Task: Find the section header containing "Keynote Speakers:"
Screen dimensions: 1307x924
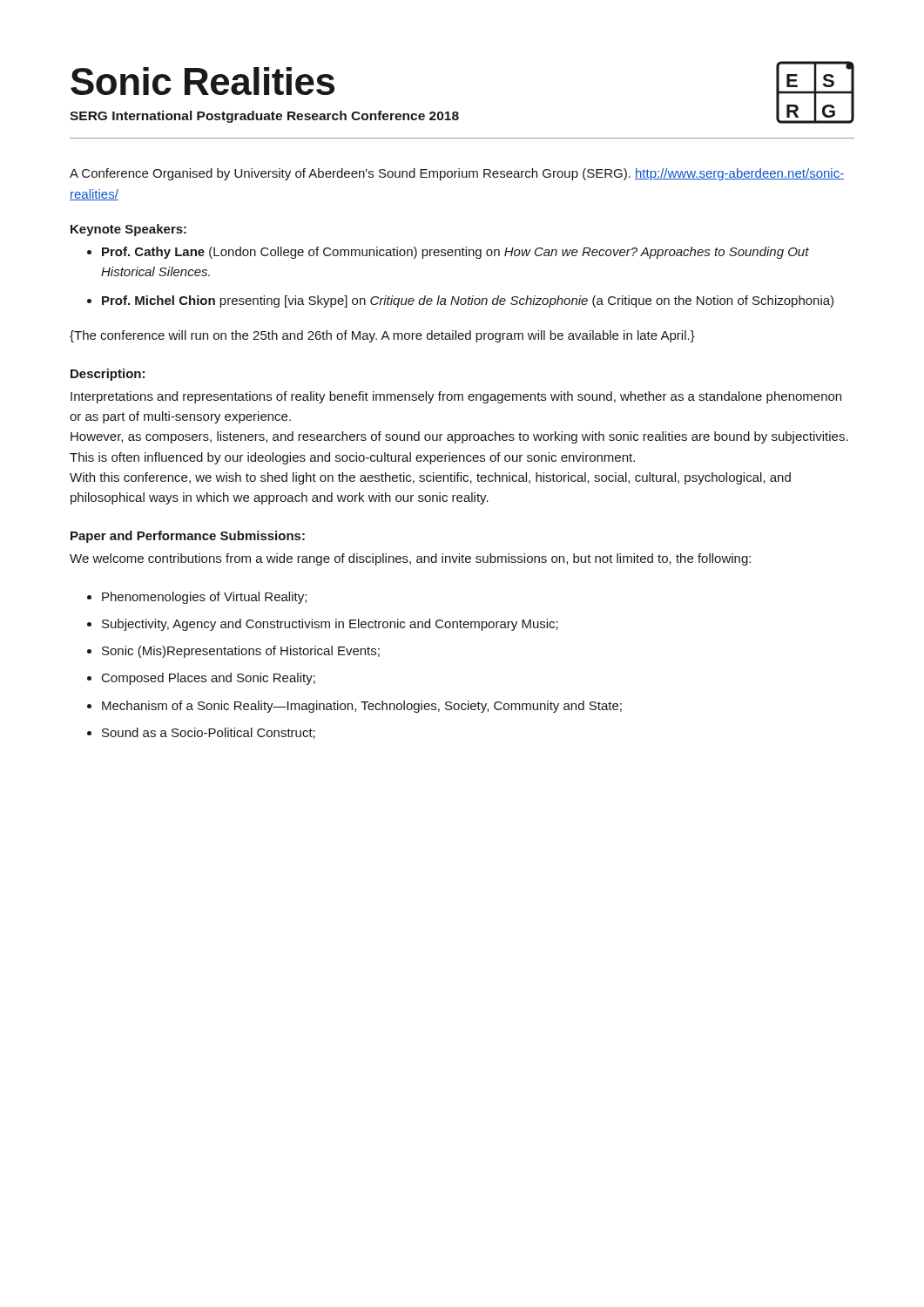Action: pos(128,229)
